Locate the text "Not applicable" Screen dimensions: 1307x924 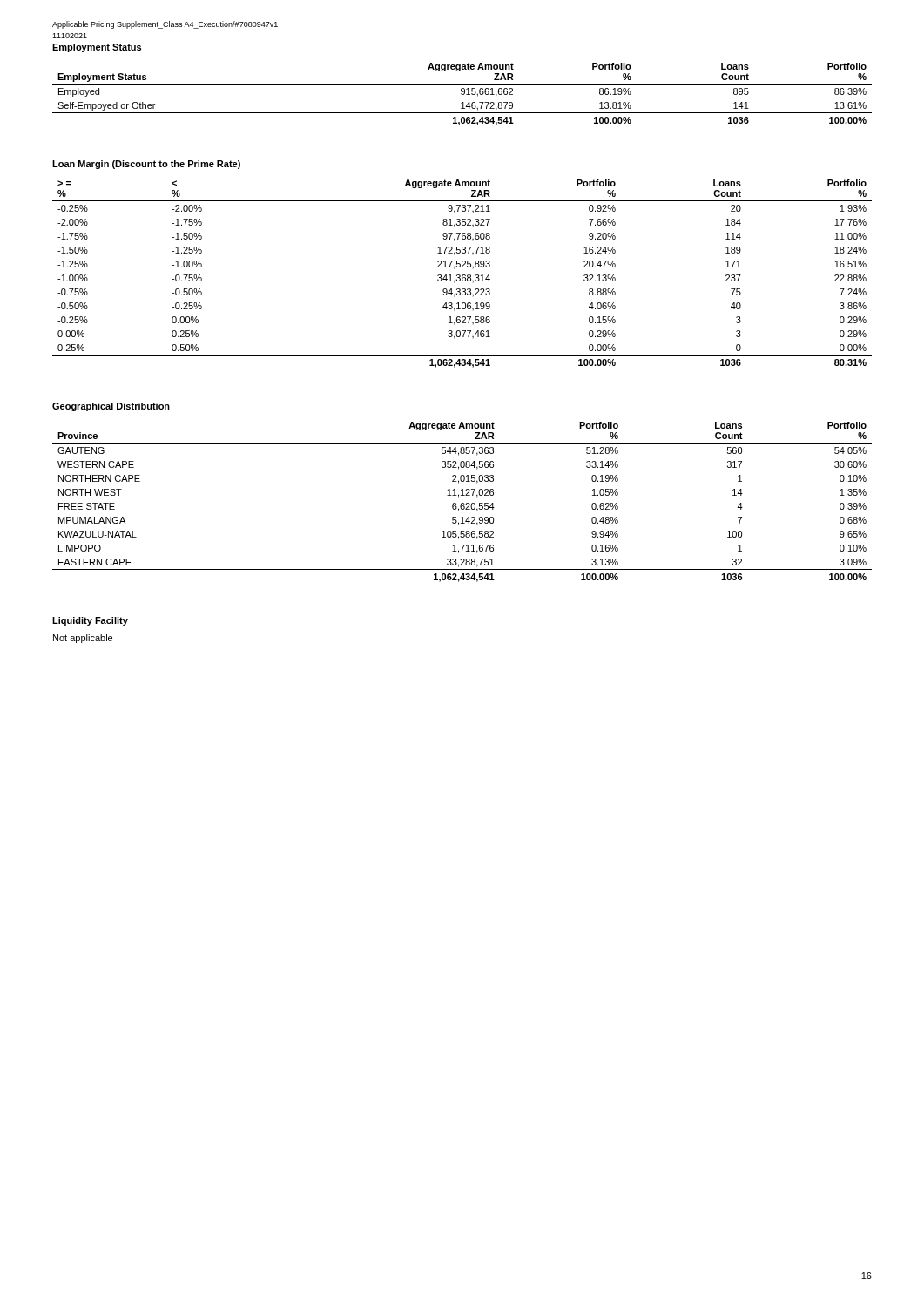pos(83,638)
